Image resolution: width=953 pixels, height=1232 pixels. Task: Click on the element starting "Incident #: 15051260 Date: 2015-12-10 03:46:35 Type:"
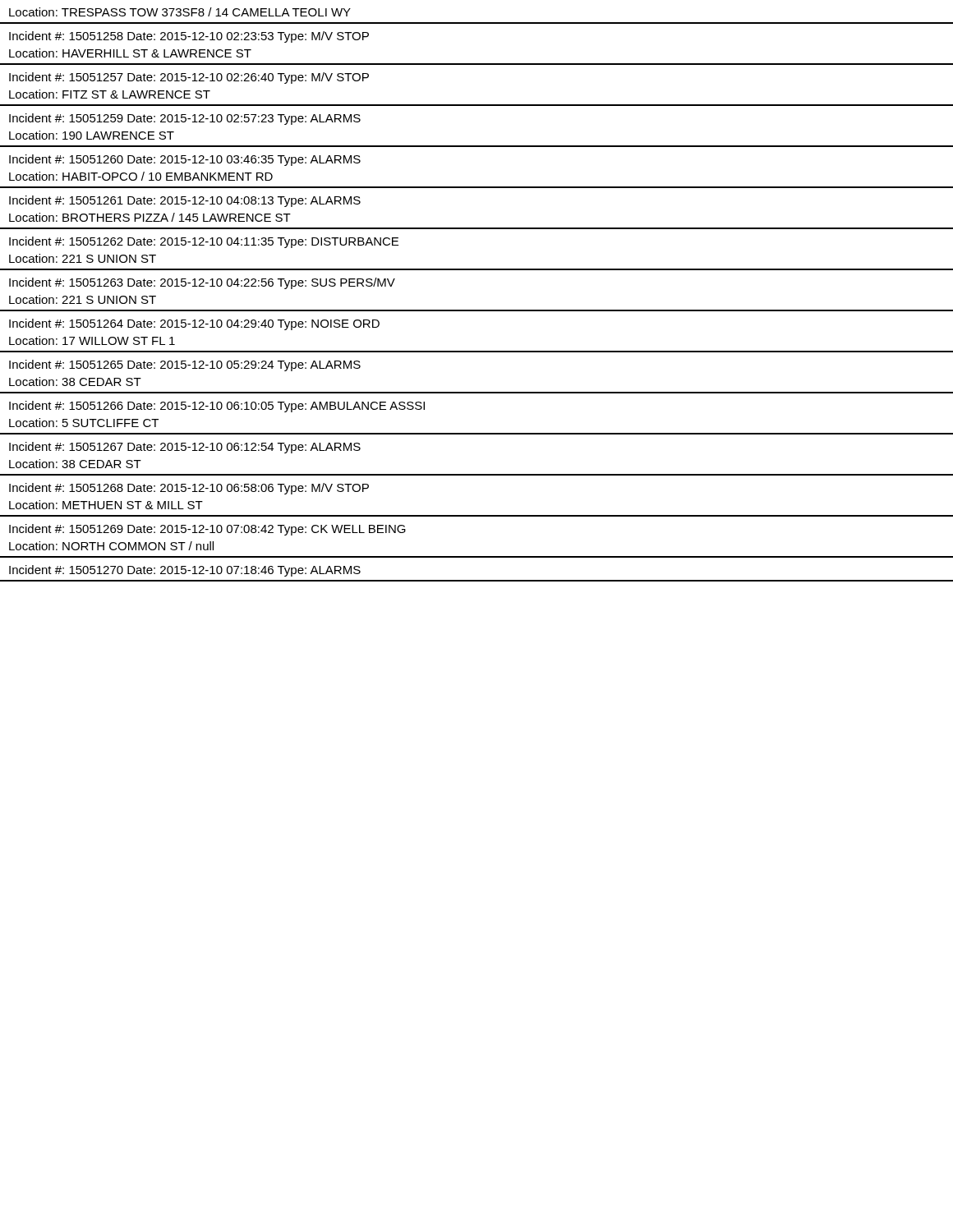[x=185, y=168]
